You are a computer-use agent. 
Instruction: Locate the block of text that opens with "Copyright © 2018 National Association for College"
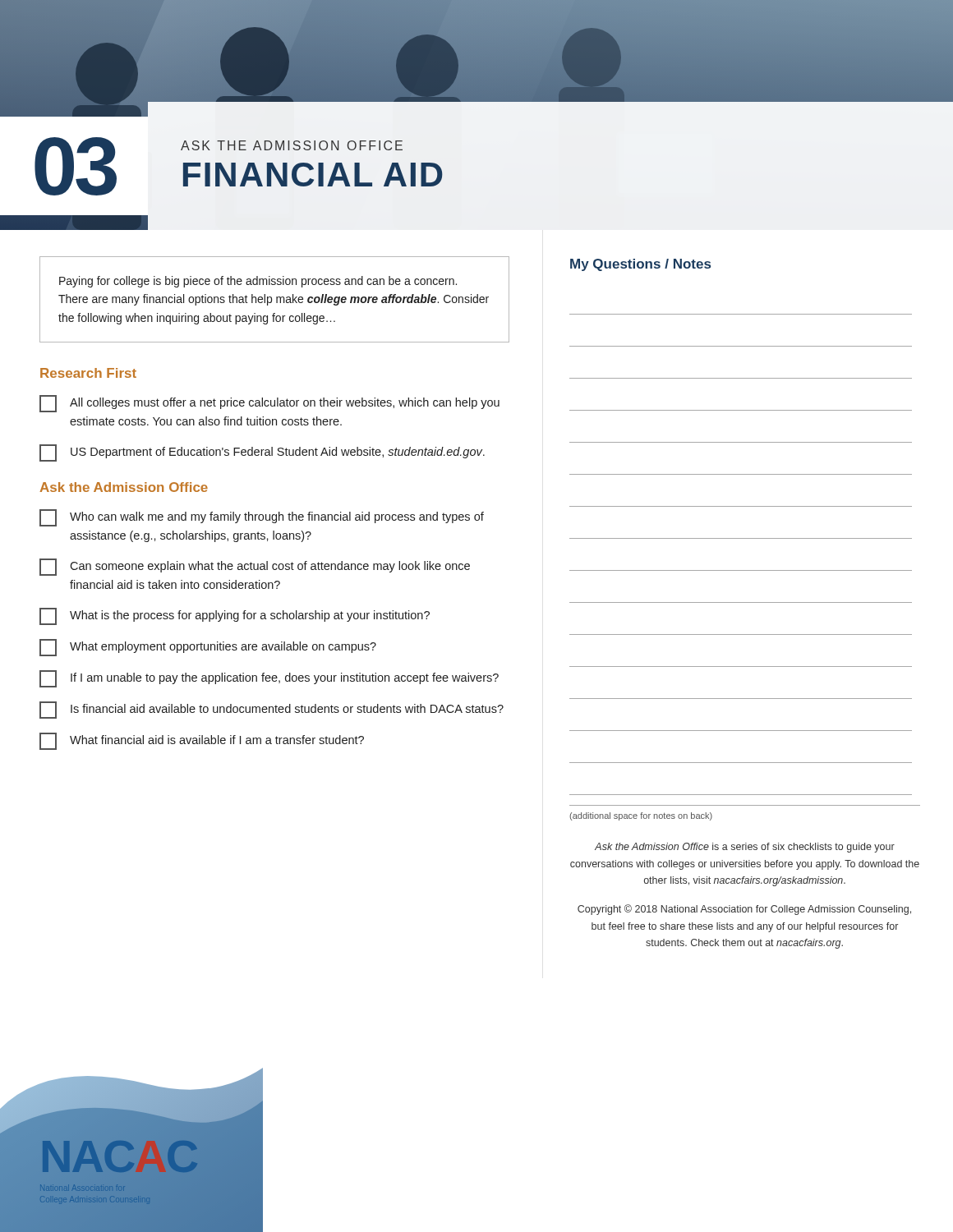(x=745, y=926)
